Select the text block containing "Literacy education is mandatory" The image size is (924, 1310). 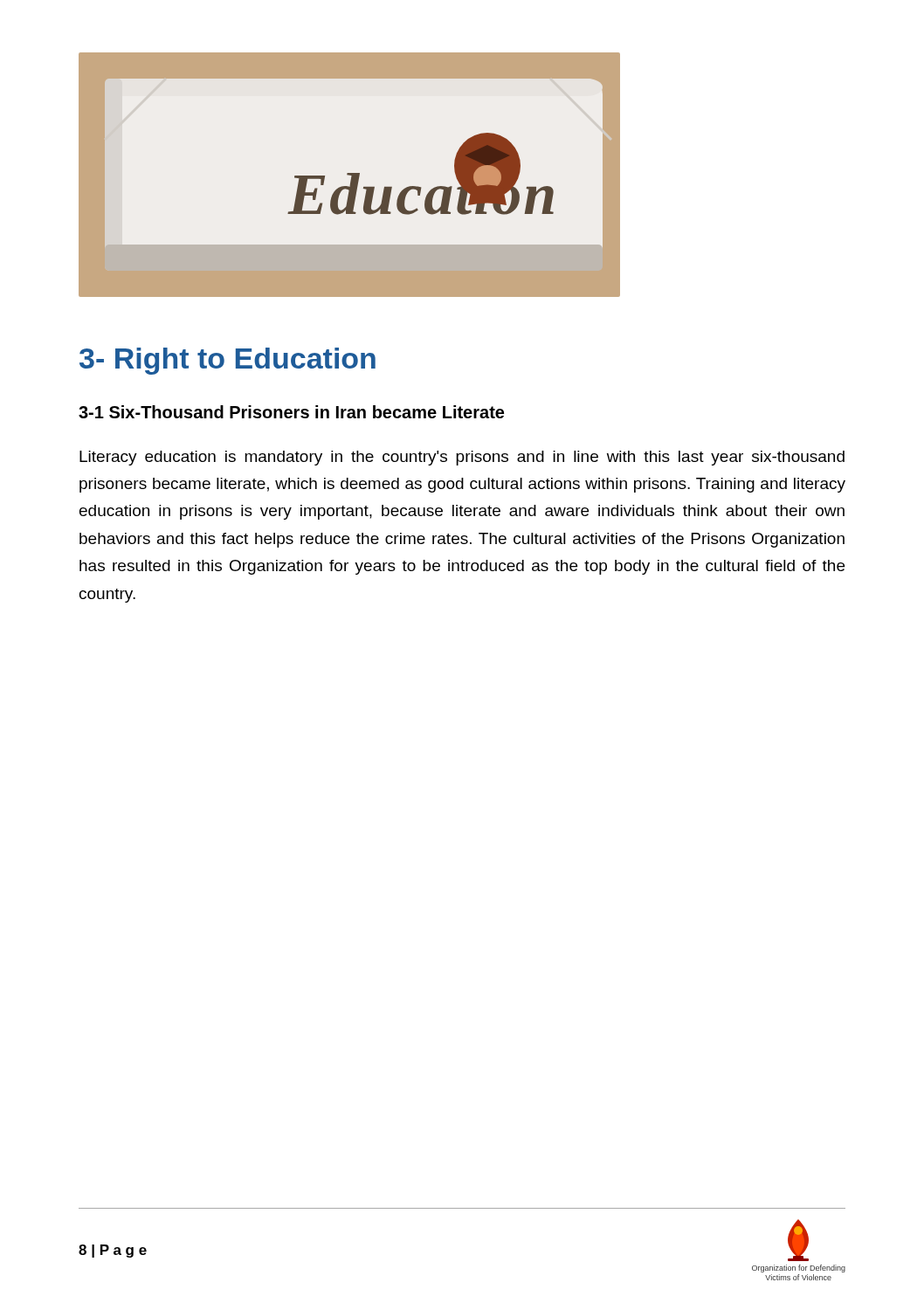coord(462,525)
